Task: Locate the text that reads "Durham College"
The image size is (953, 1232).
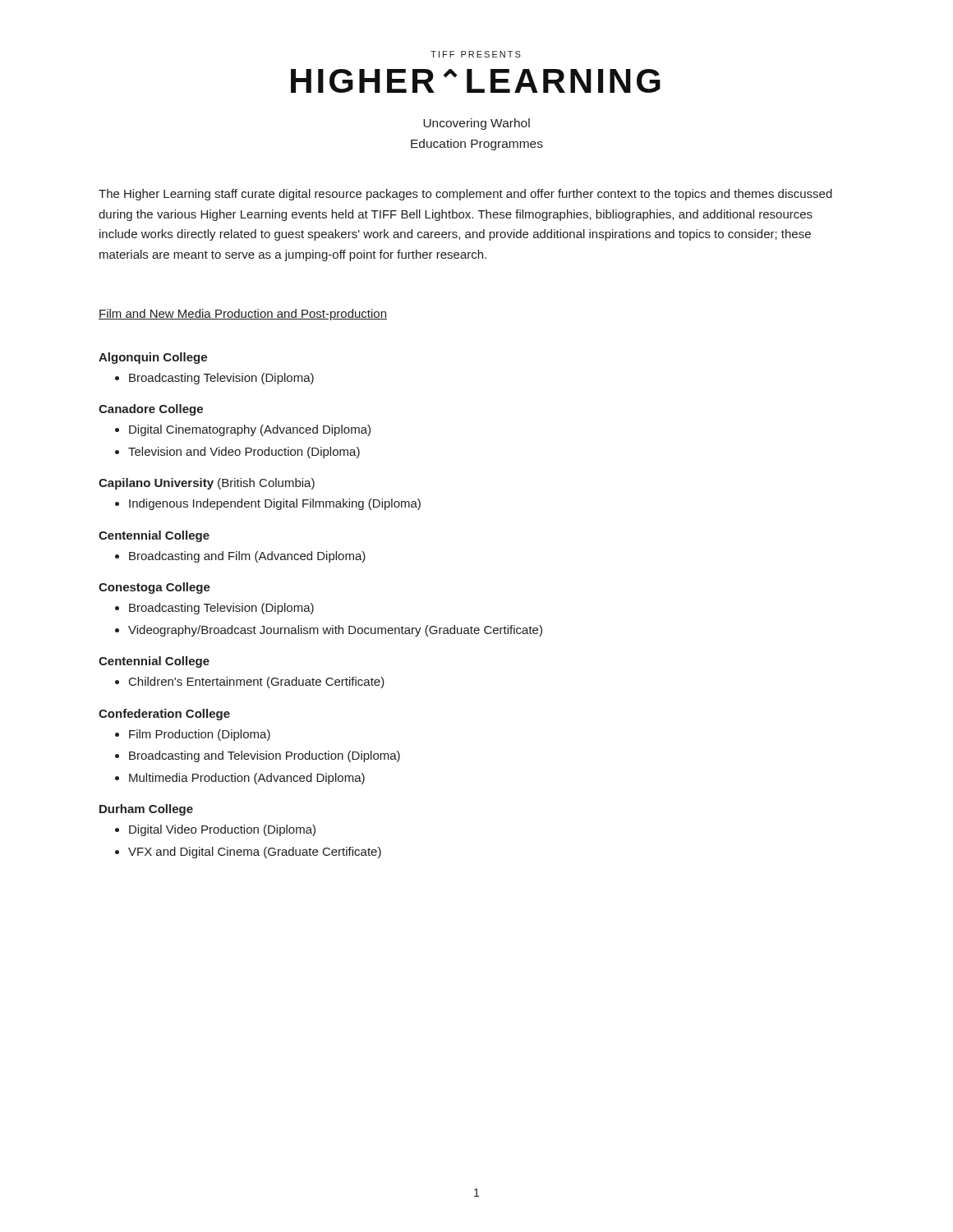Action: coord(146,809)
